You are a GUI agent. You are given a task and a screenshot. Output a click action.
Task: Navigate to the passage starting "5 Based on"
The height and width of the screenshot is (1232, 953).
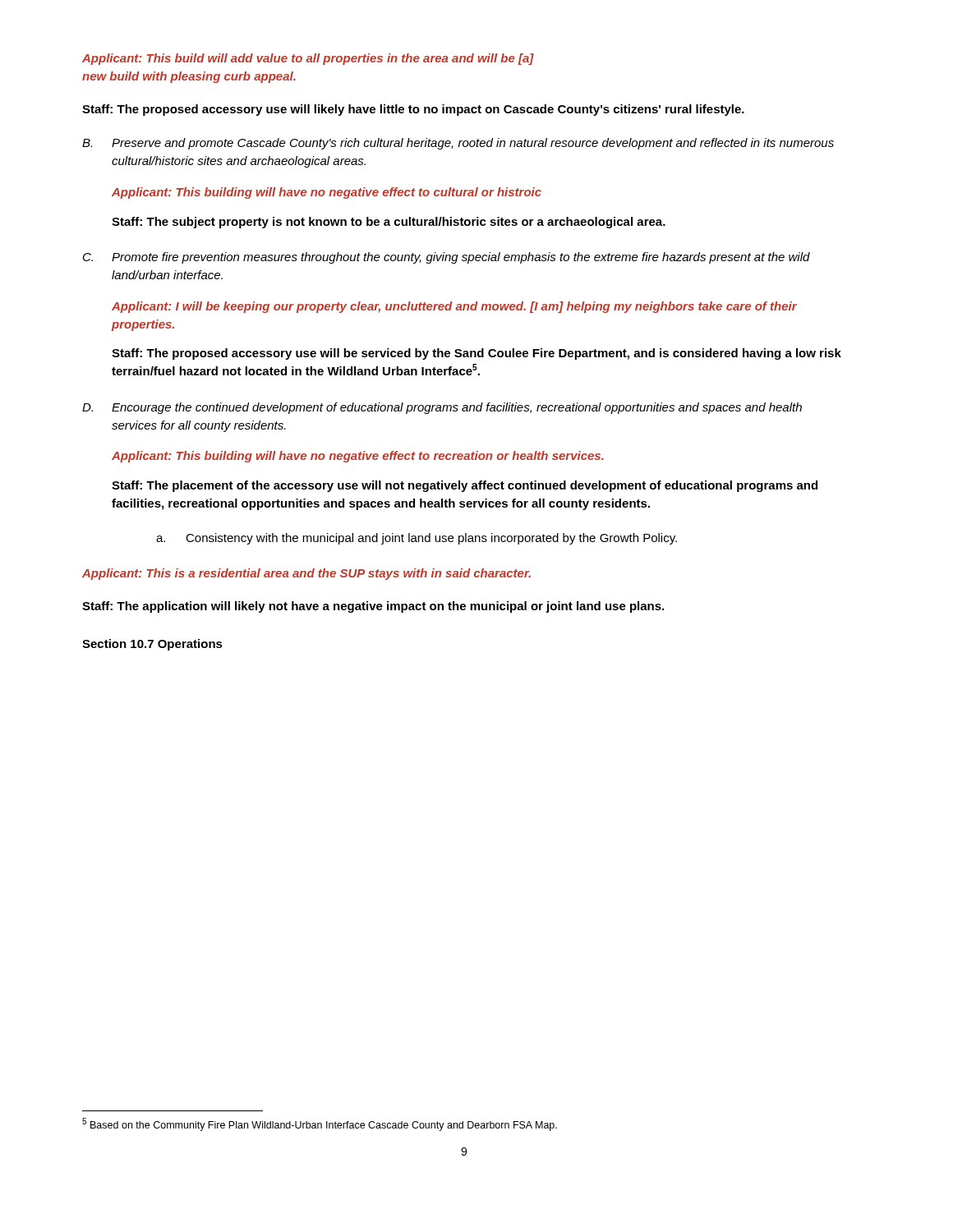click(320, 1124)
